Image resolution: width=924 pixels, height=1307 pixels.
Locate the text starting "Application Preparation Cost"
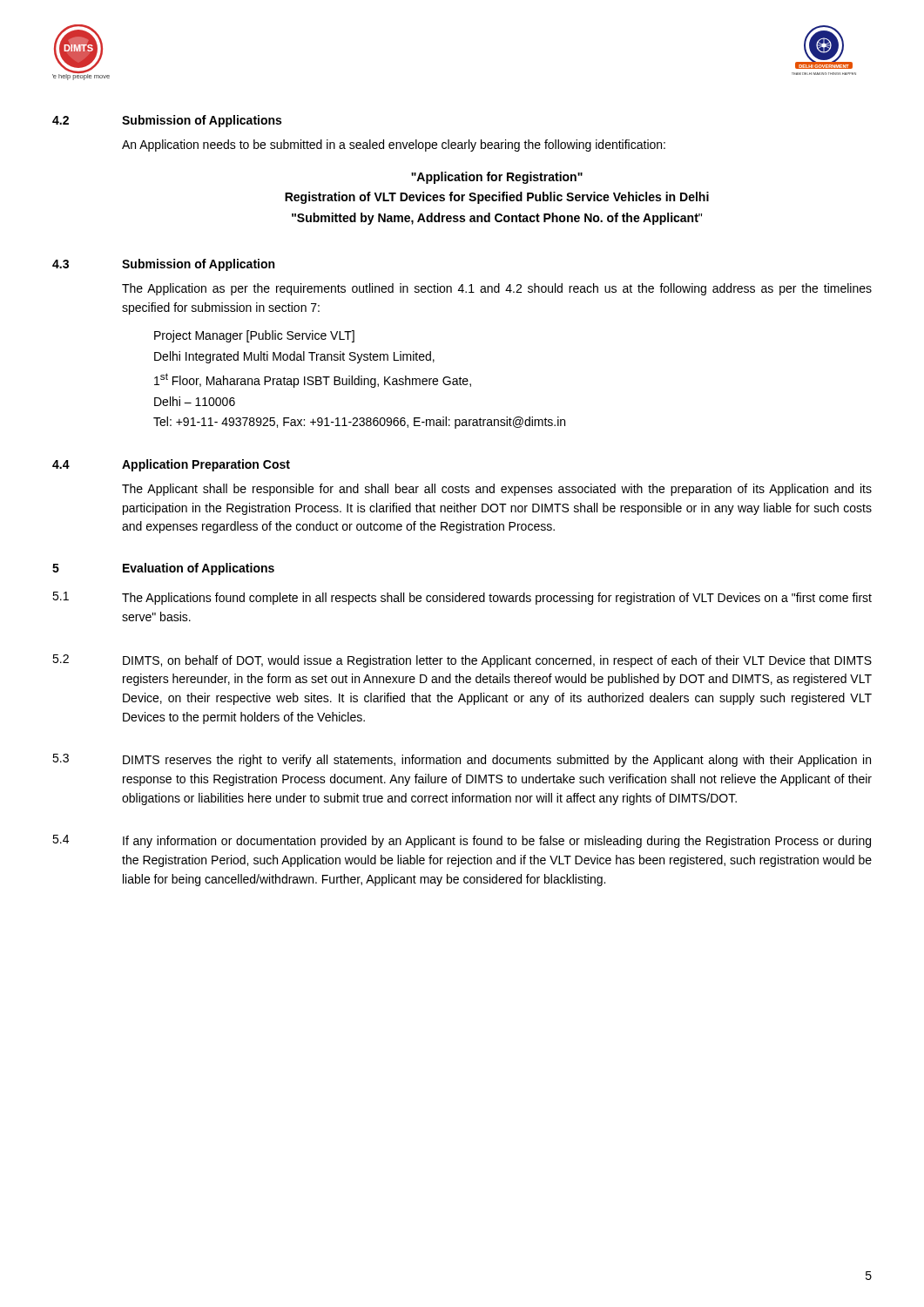(206, 465)
